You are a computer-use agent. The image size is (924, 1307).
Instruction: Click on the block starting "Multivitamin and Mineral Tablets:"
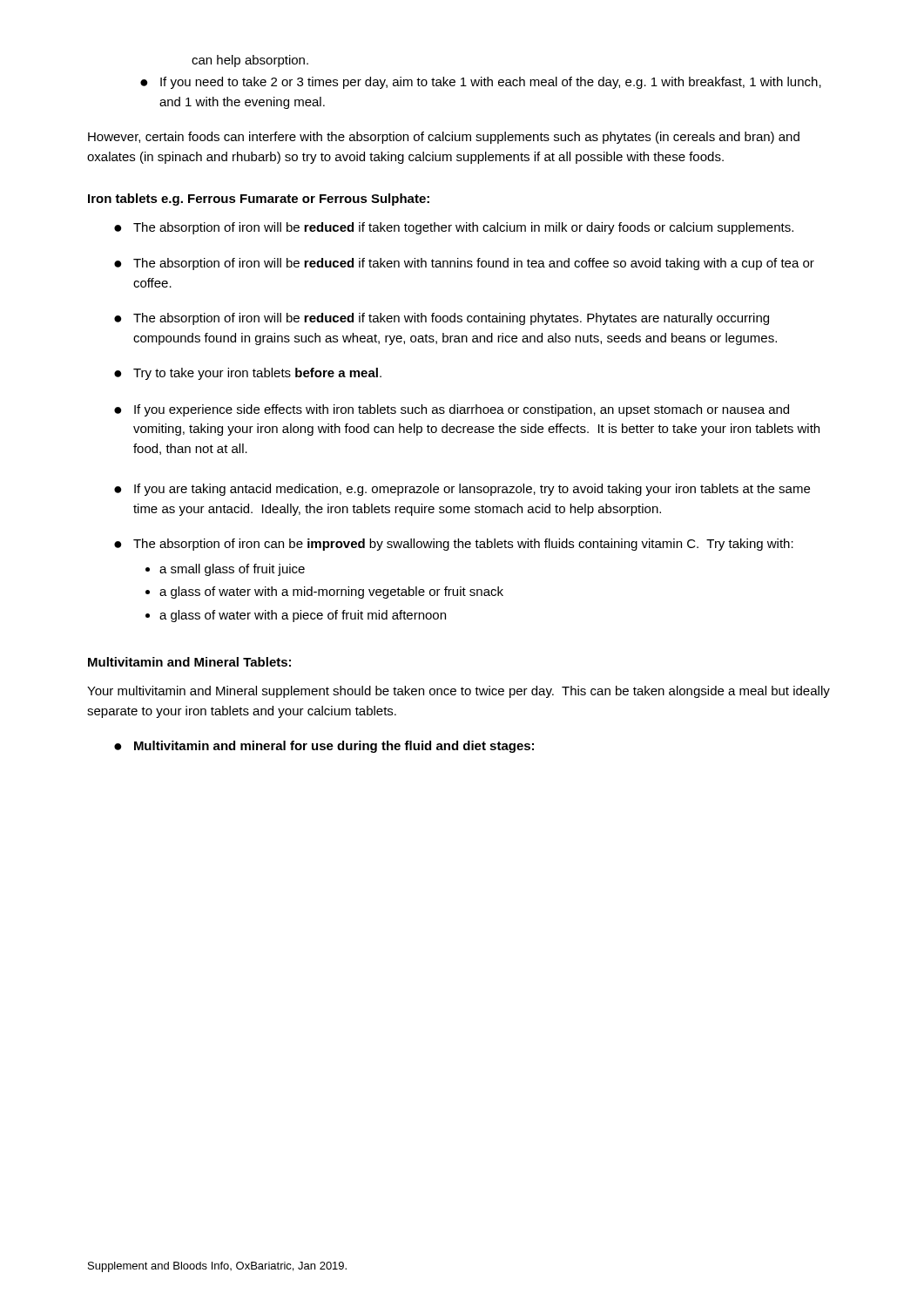point(190,662)
